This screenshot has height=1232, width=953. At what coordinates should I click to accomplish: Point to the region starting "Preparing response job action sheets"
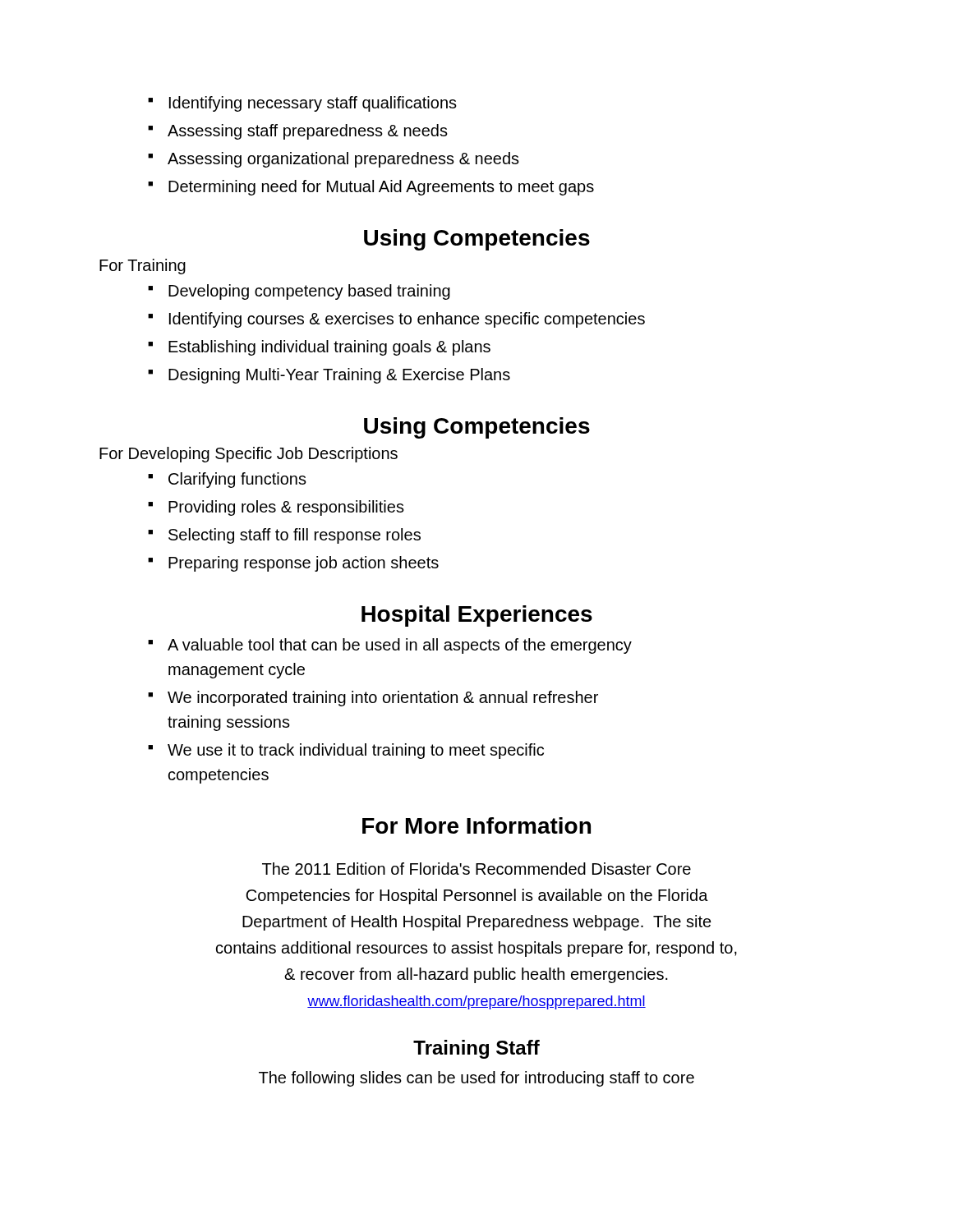point(293,564)
